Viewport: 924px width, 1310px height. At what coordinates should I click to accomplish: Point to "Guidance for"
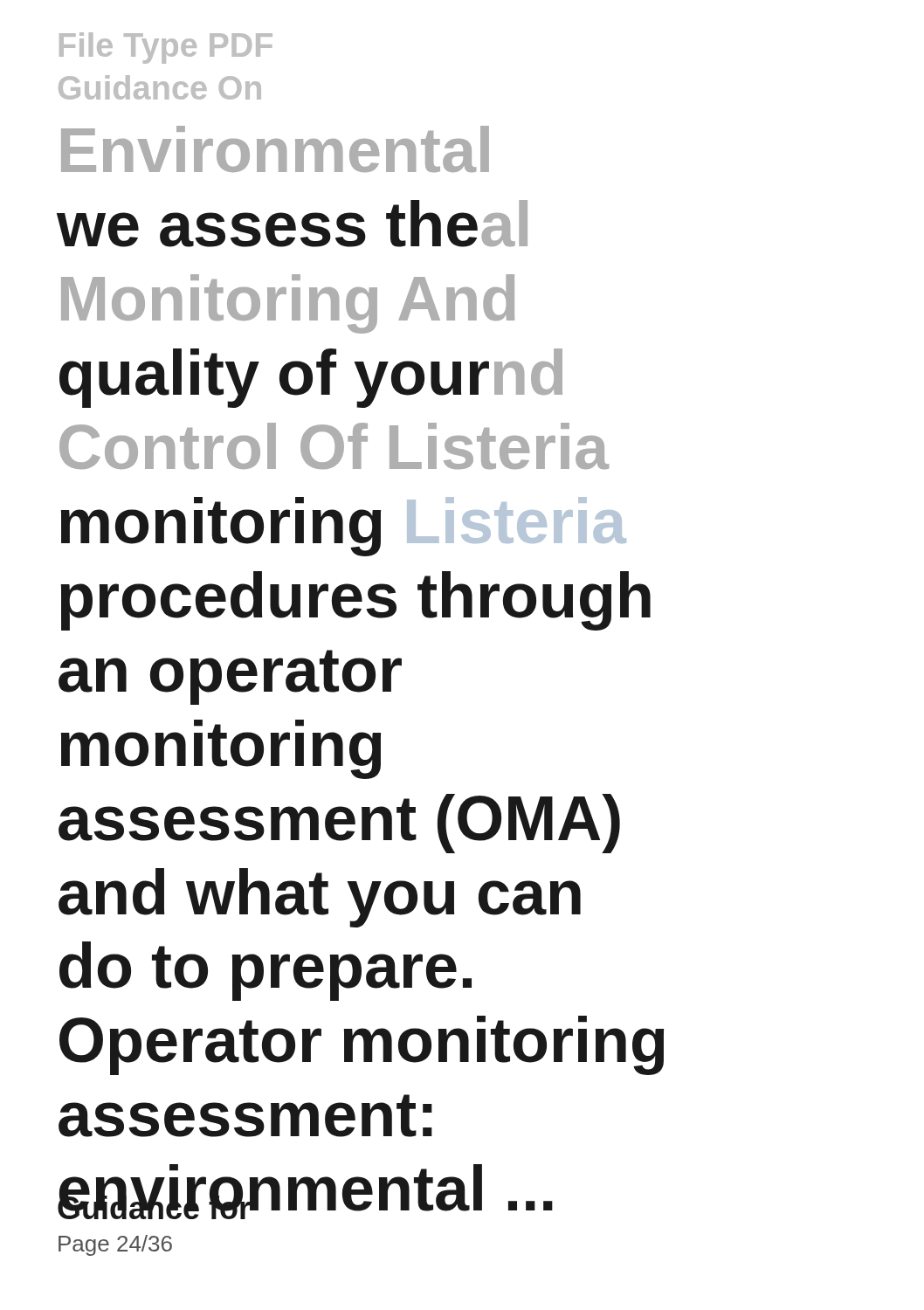pyautogui.click(x=154, y=1209)
